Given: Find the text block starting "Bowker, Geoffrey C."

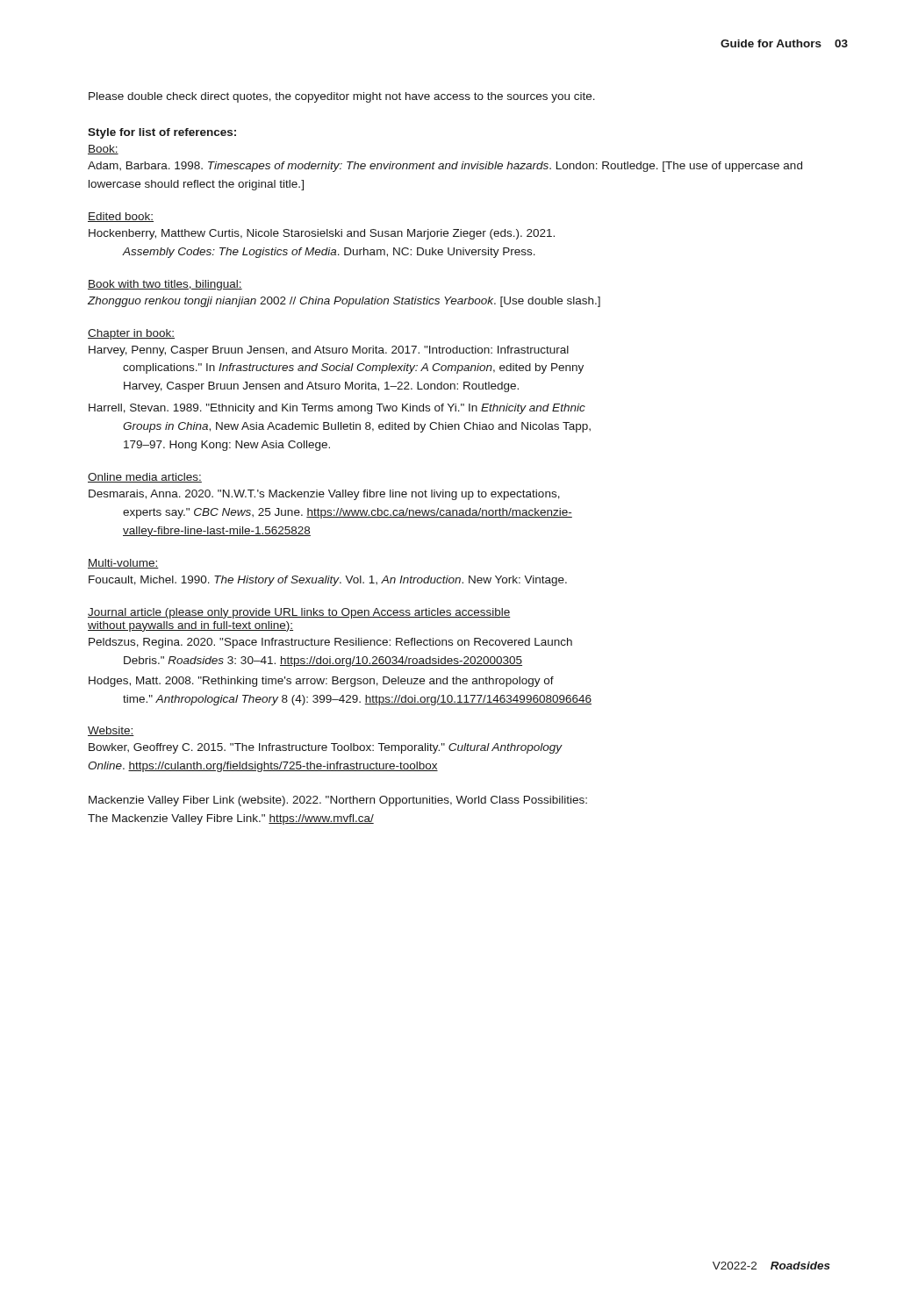Looking at the screenshot, I should click(325, 757).
